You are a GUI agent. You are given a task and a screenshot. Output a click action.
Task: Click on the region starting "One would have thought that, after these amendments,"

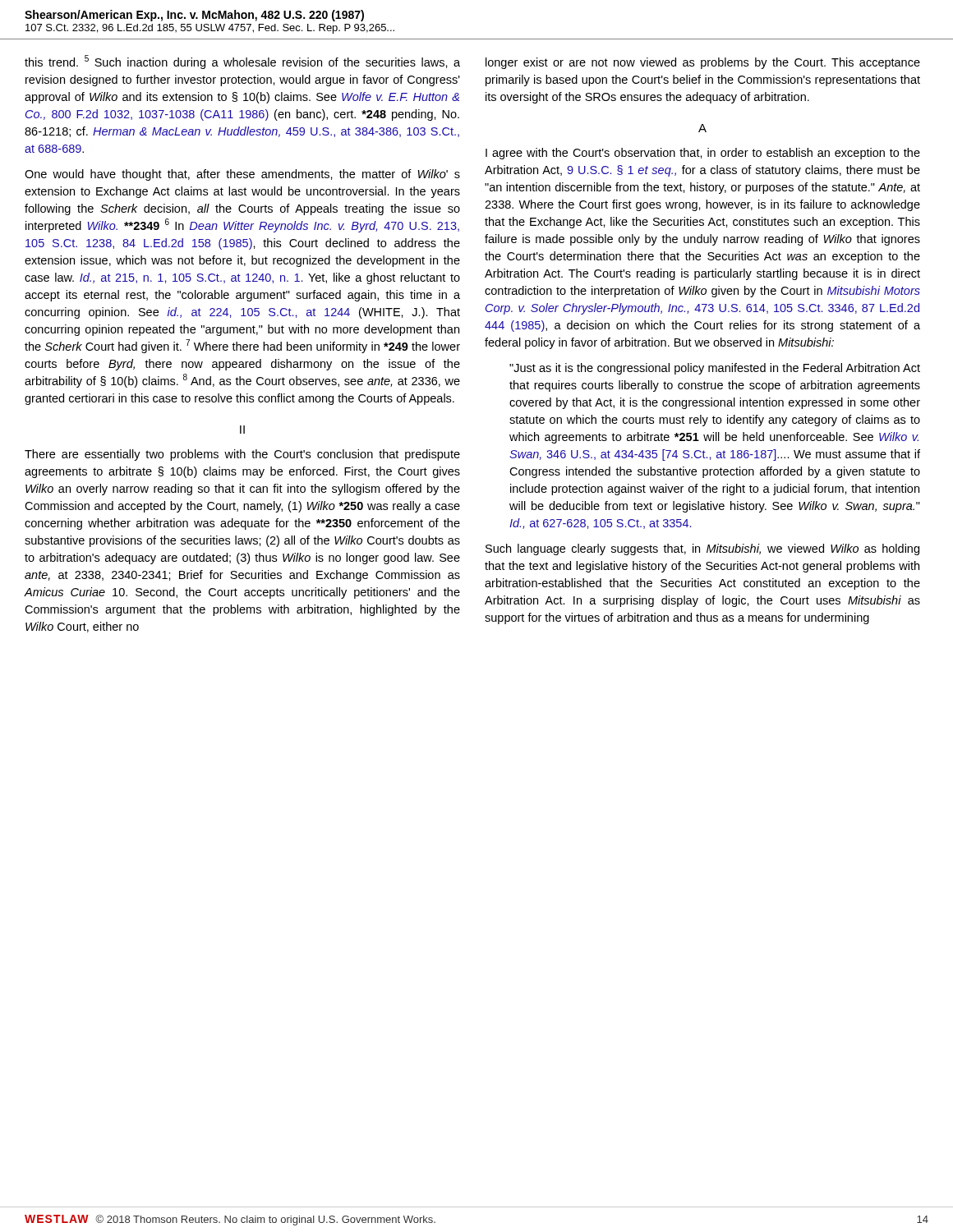click(x=242, y=287)
